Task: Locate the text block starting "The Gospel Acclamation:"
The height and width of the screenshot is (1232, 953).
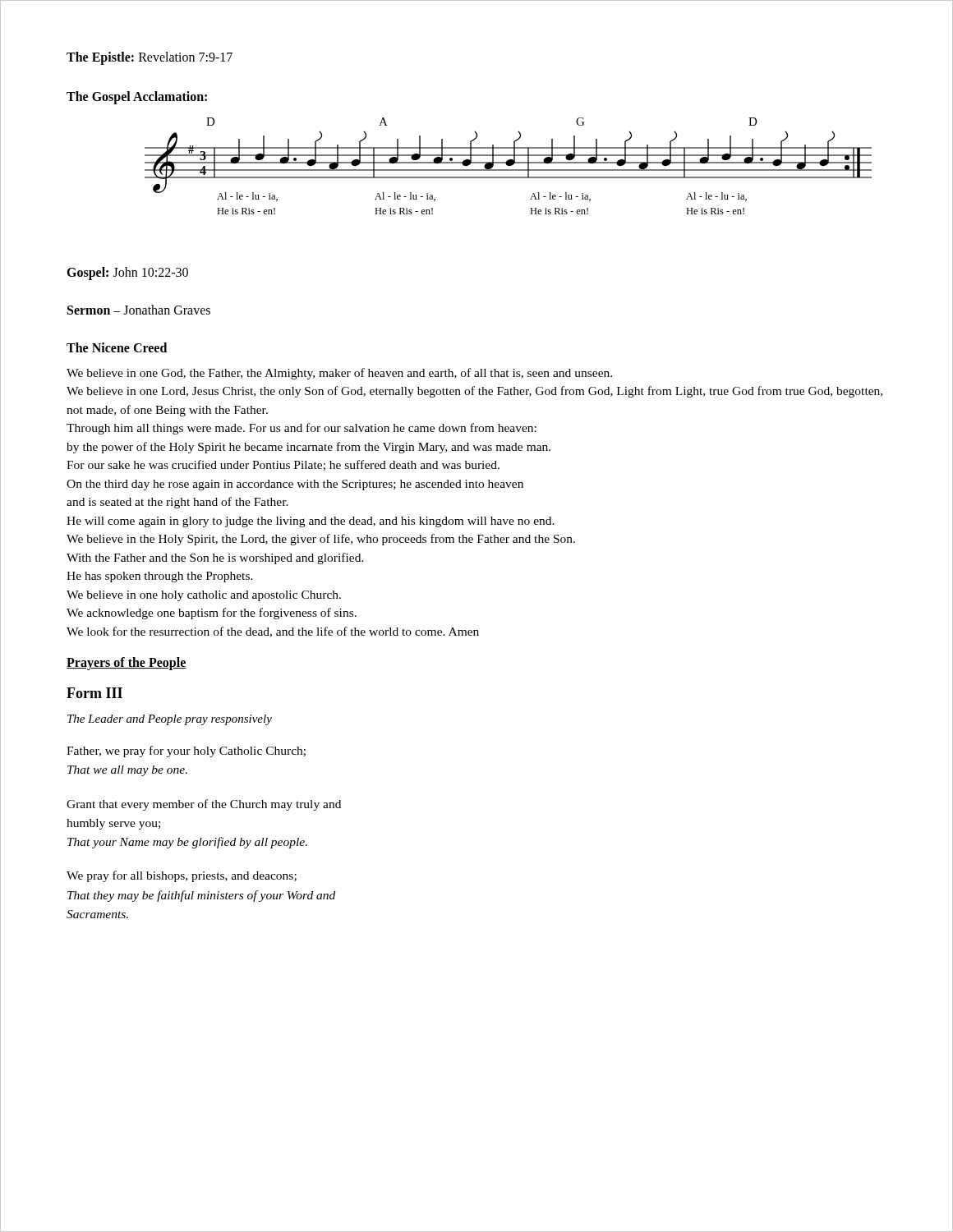Action: click(137, 97)
